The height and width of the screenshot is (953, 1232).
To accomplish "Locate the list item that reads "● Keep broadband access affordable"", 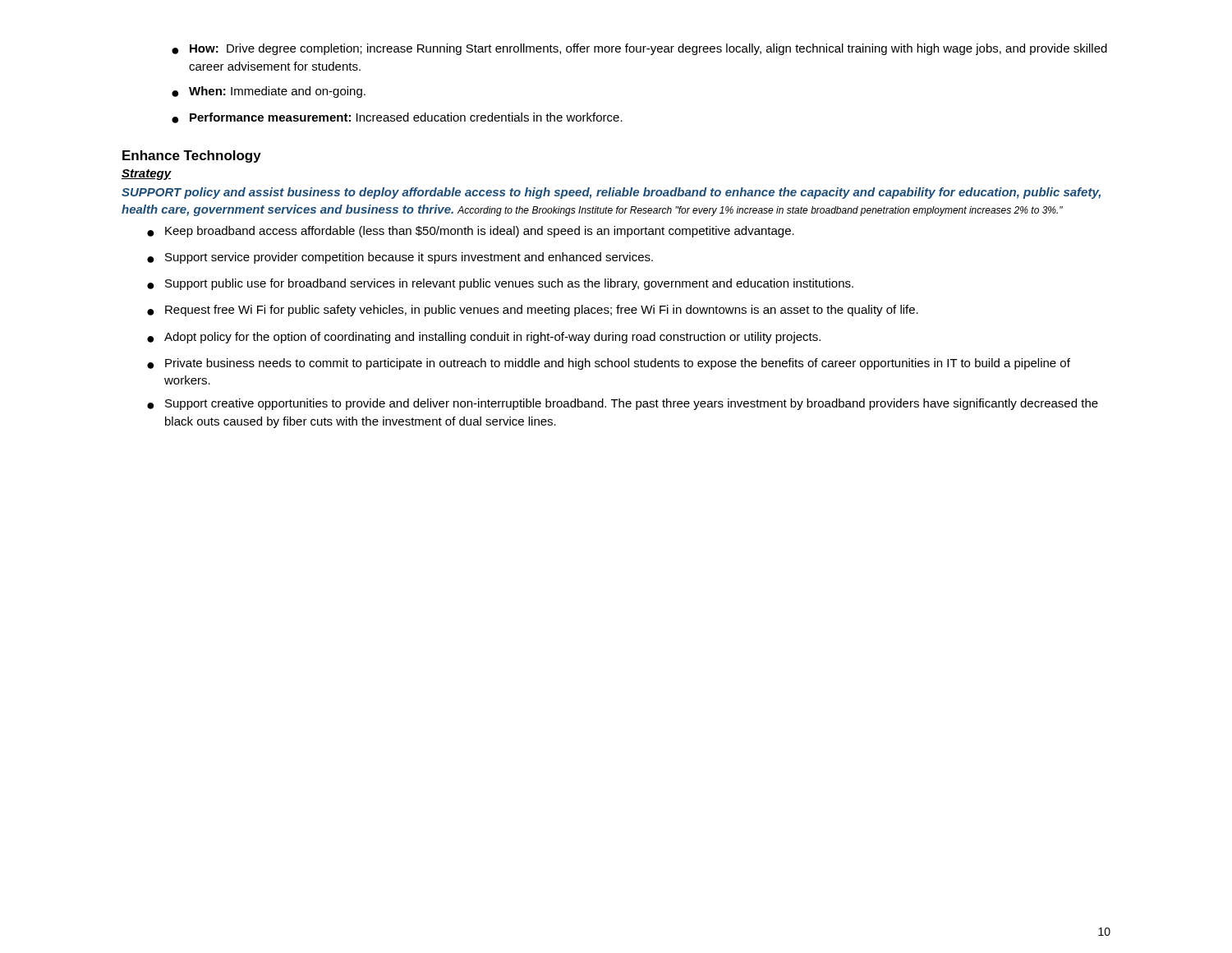I will [628, 233].
